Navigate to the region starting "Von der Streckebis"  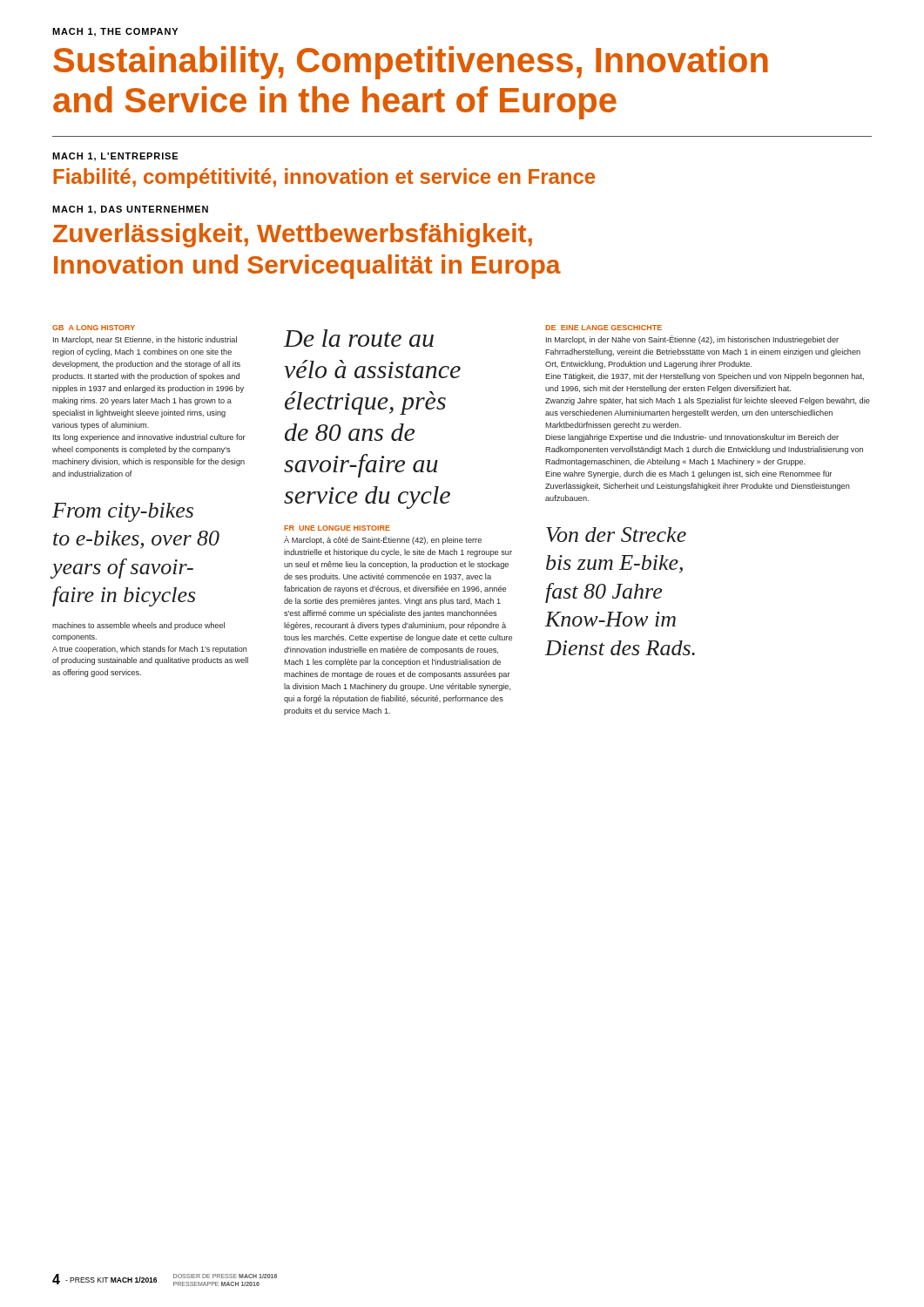click(621, 591)
